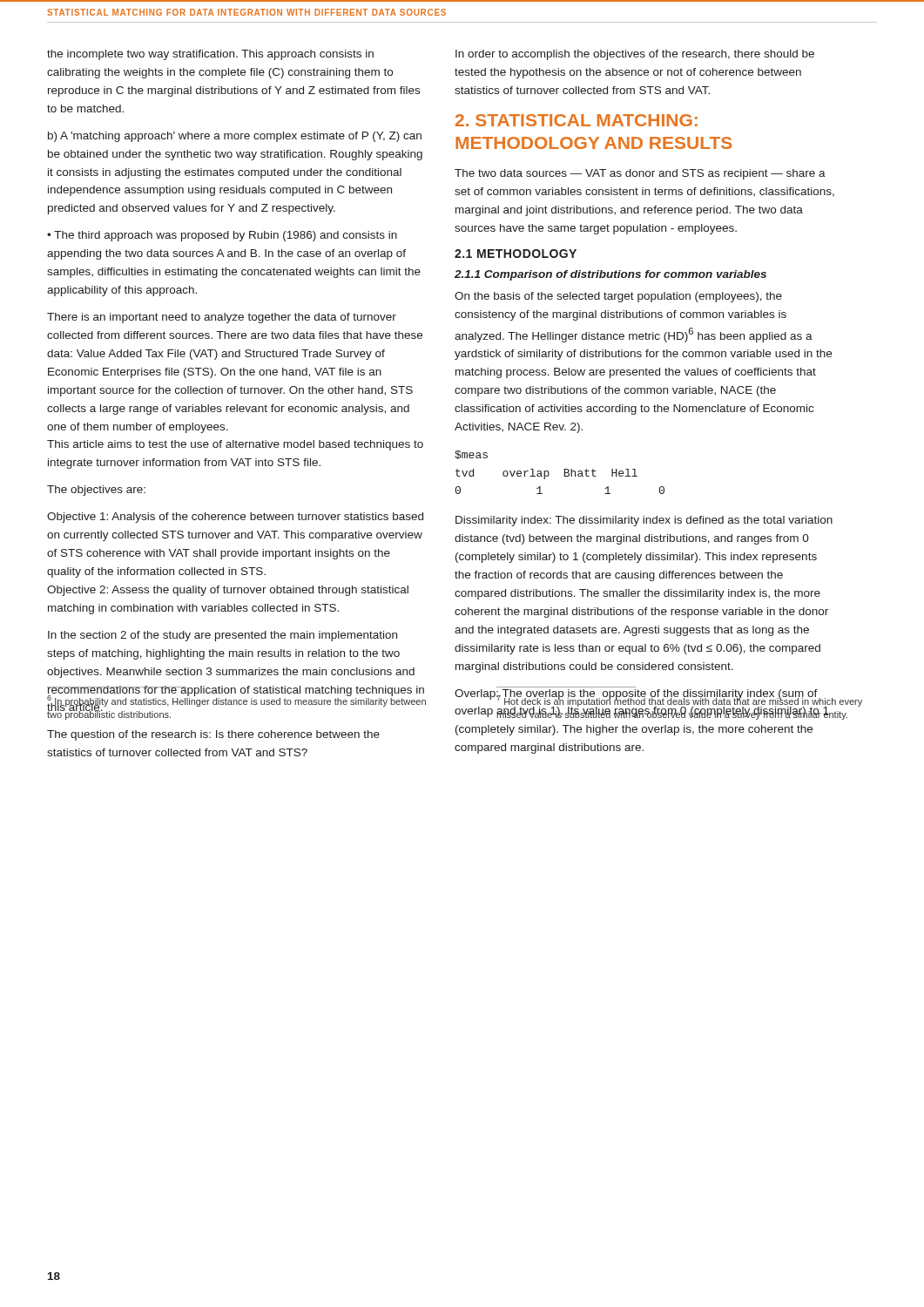
Task: Click on the table containing "$meas tvd overlap Bhatt"
Action: coord(645,474)
